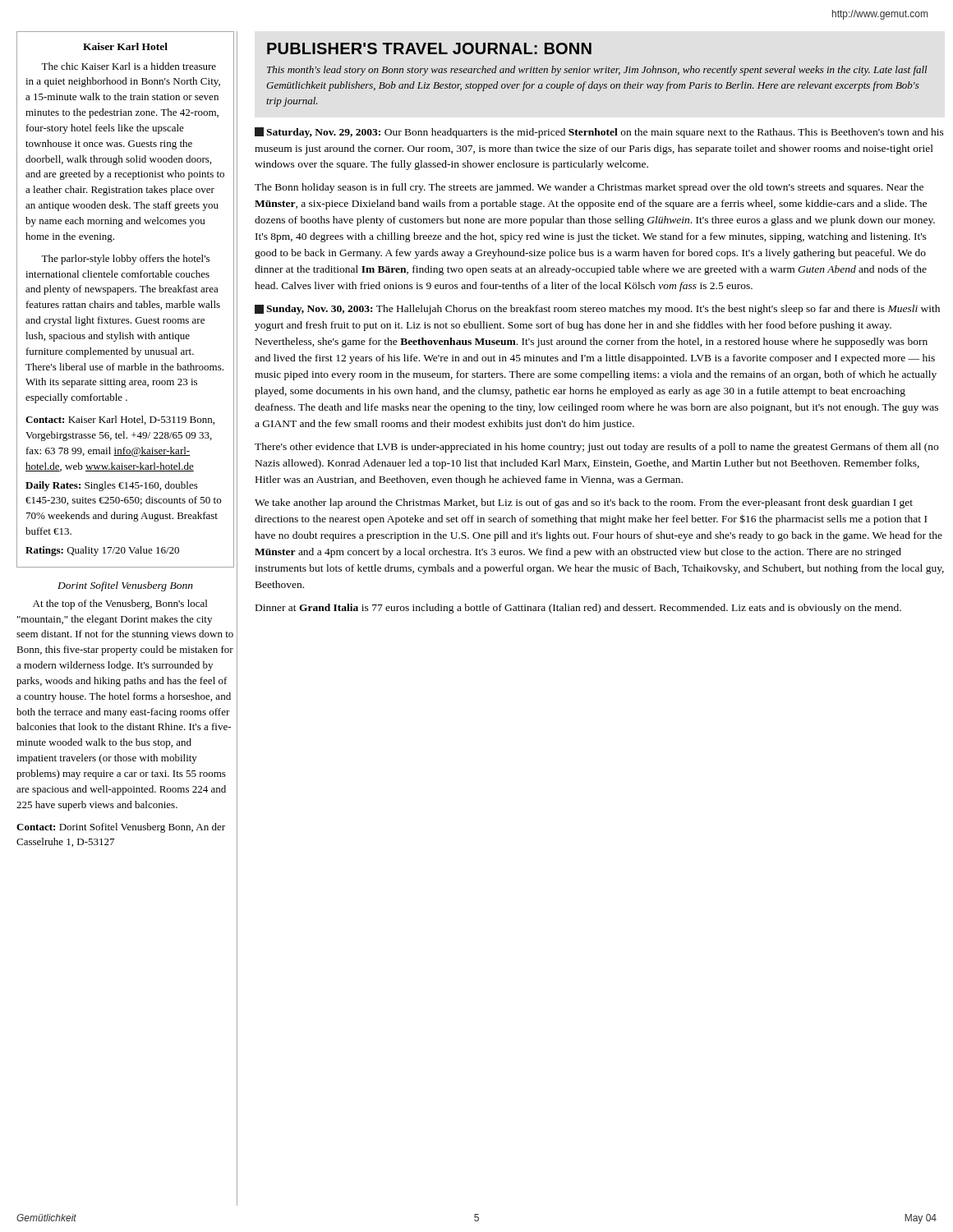Find the text starting "Dorint Sofitel Venusberg Bonn"

pos(125,585)
